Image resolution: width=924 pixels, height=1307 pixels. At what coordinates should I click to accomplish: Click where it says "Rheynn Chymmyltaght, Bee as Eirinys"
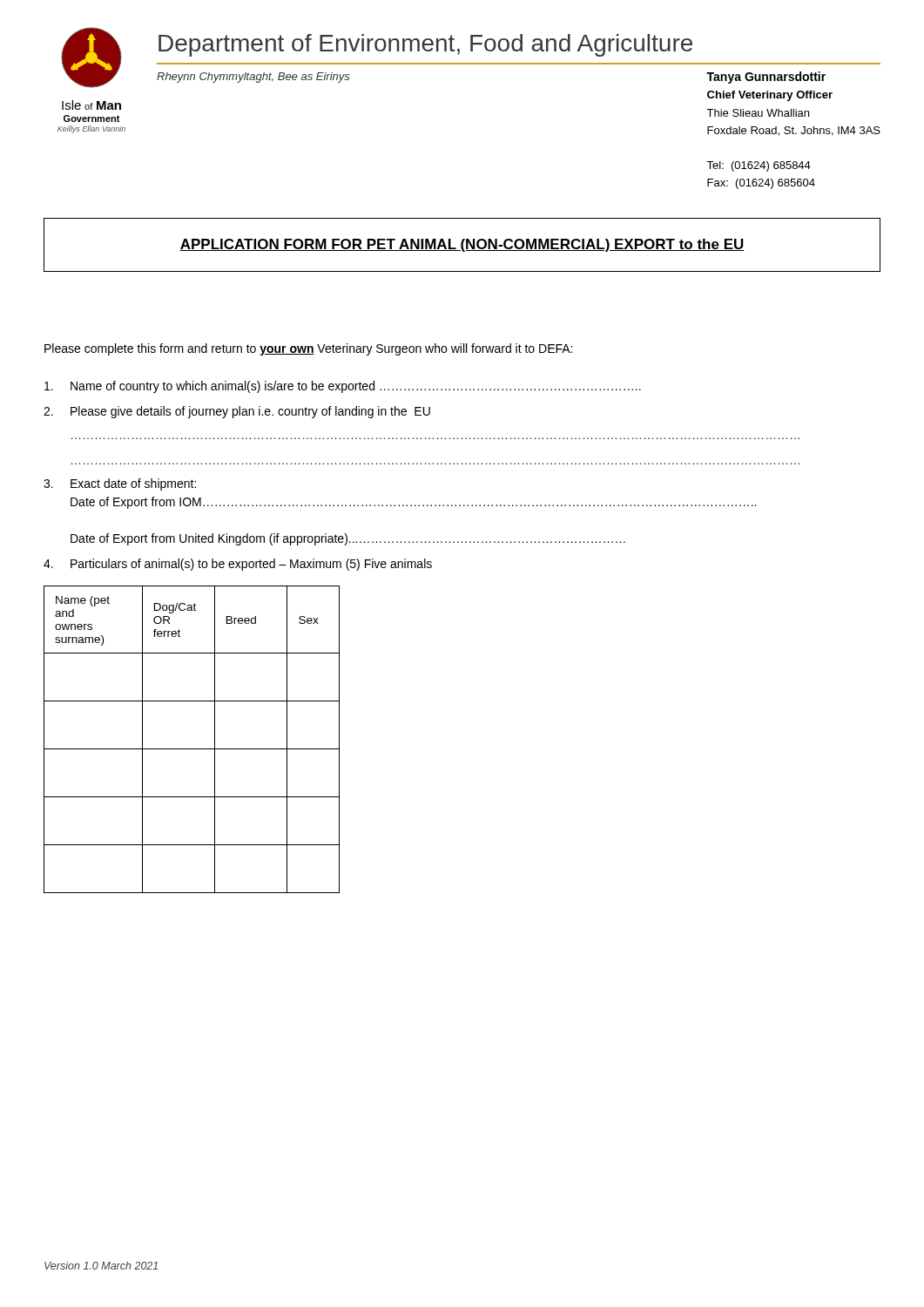tap(253, 76)
